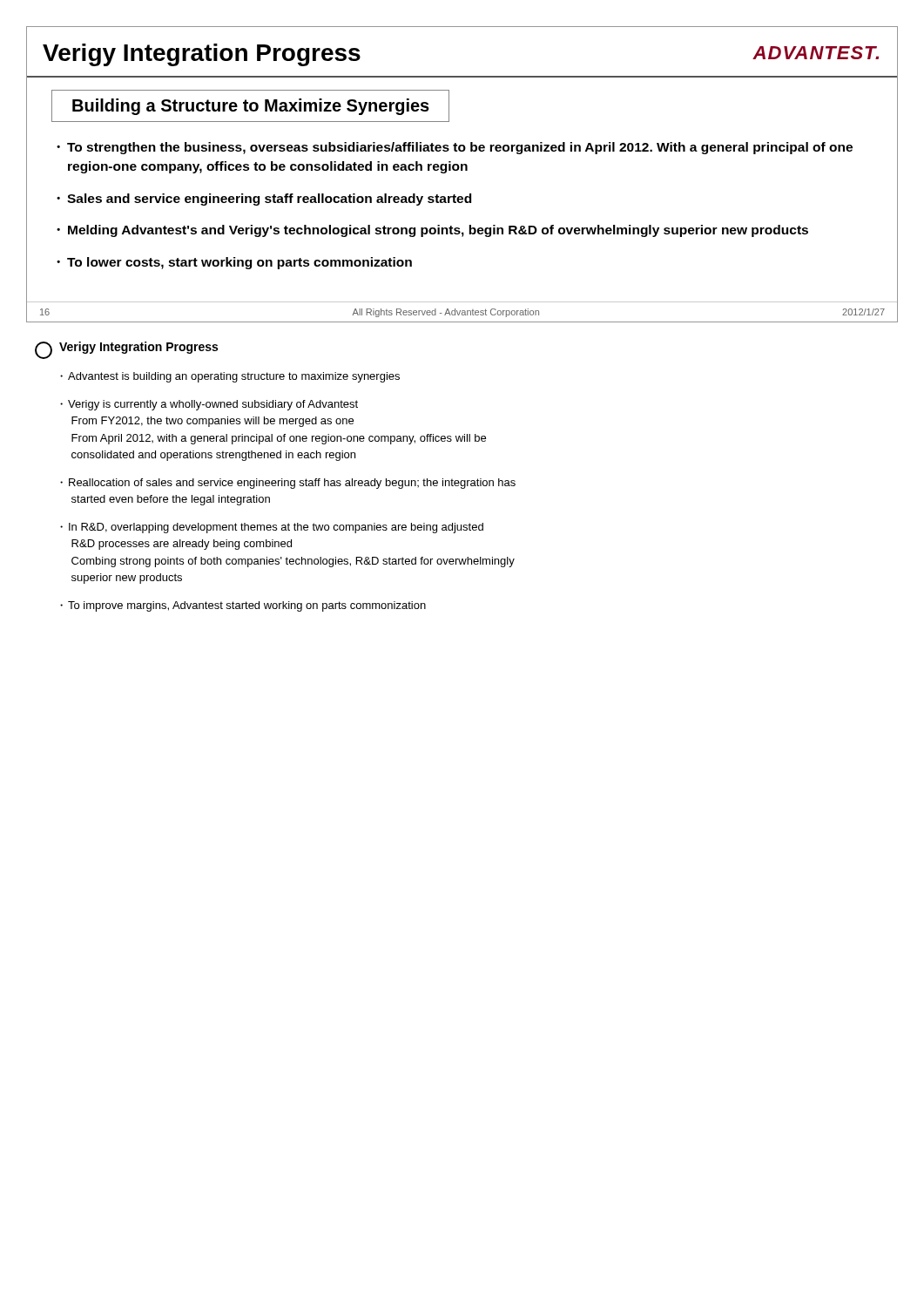924x1307 pixels.
Task: Where is the section header that starts "Building a Structure to"?
Action: pyautogui.click(x=250, y=105)
